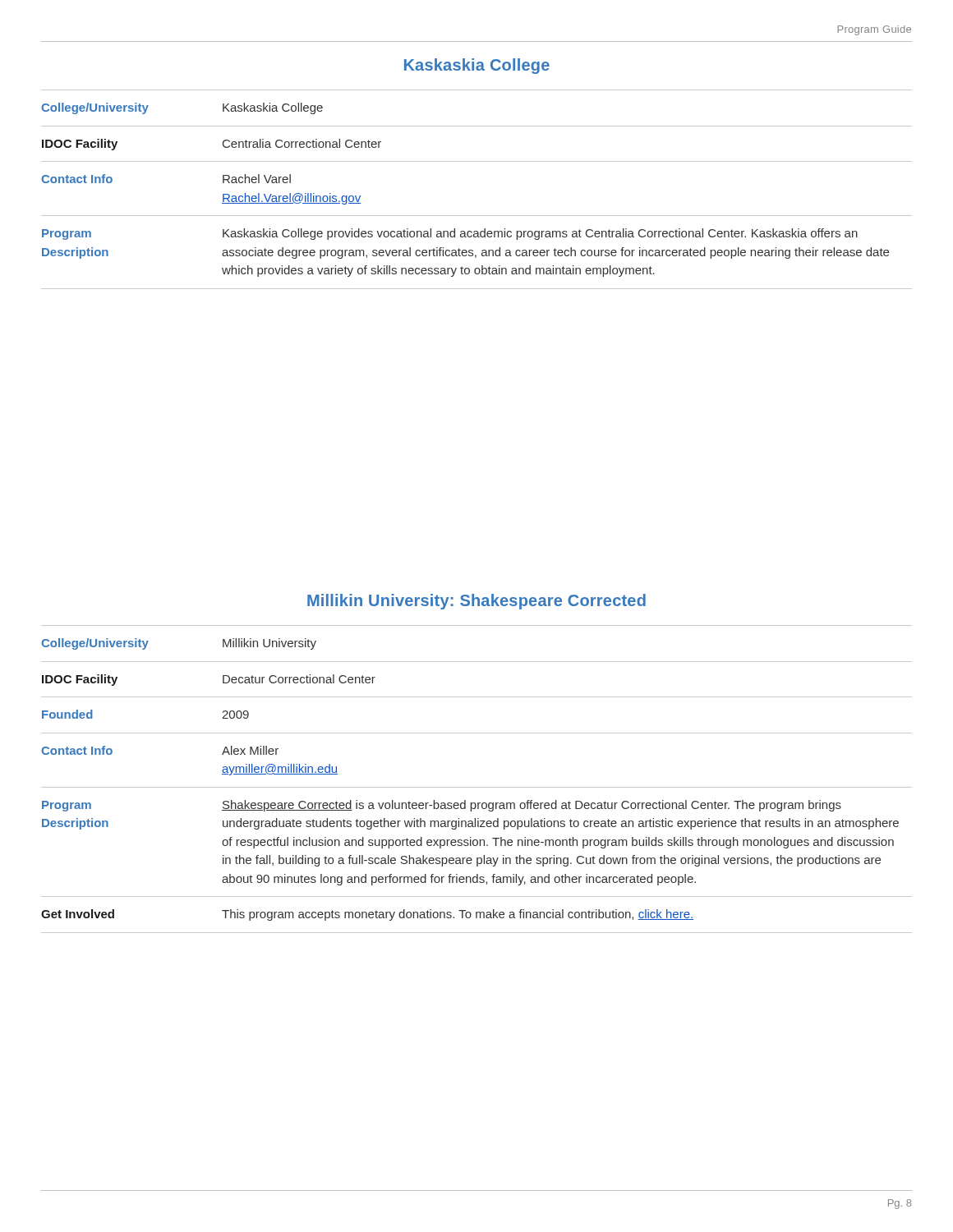Select the title that reads "Kaskaskia College"
The width and height of the screenshot is (953, 1232).
476,65
